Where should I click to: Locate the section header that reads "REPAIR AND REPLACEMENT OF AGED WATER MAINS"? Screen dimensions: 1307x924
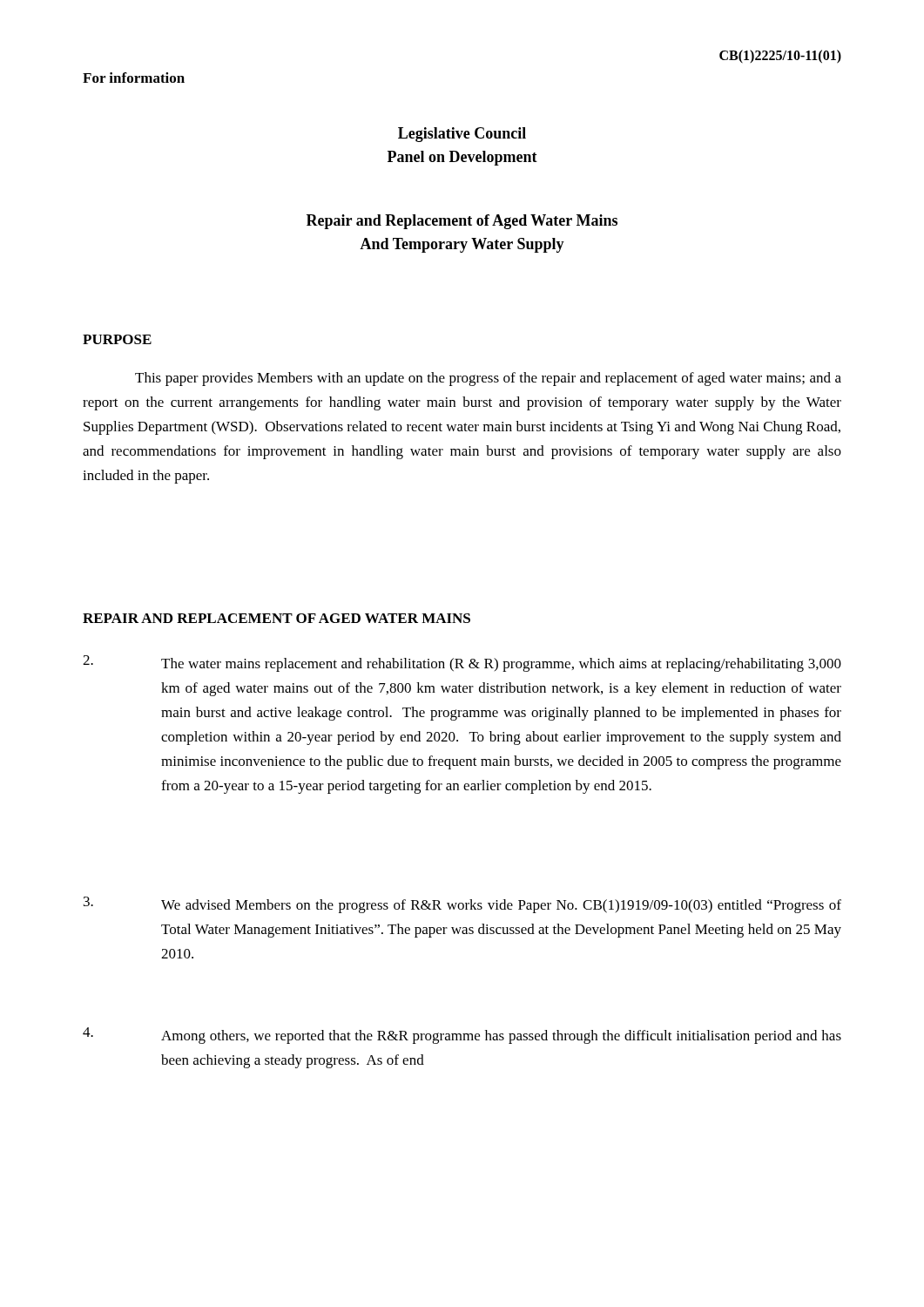coord(277,618)
